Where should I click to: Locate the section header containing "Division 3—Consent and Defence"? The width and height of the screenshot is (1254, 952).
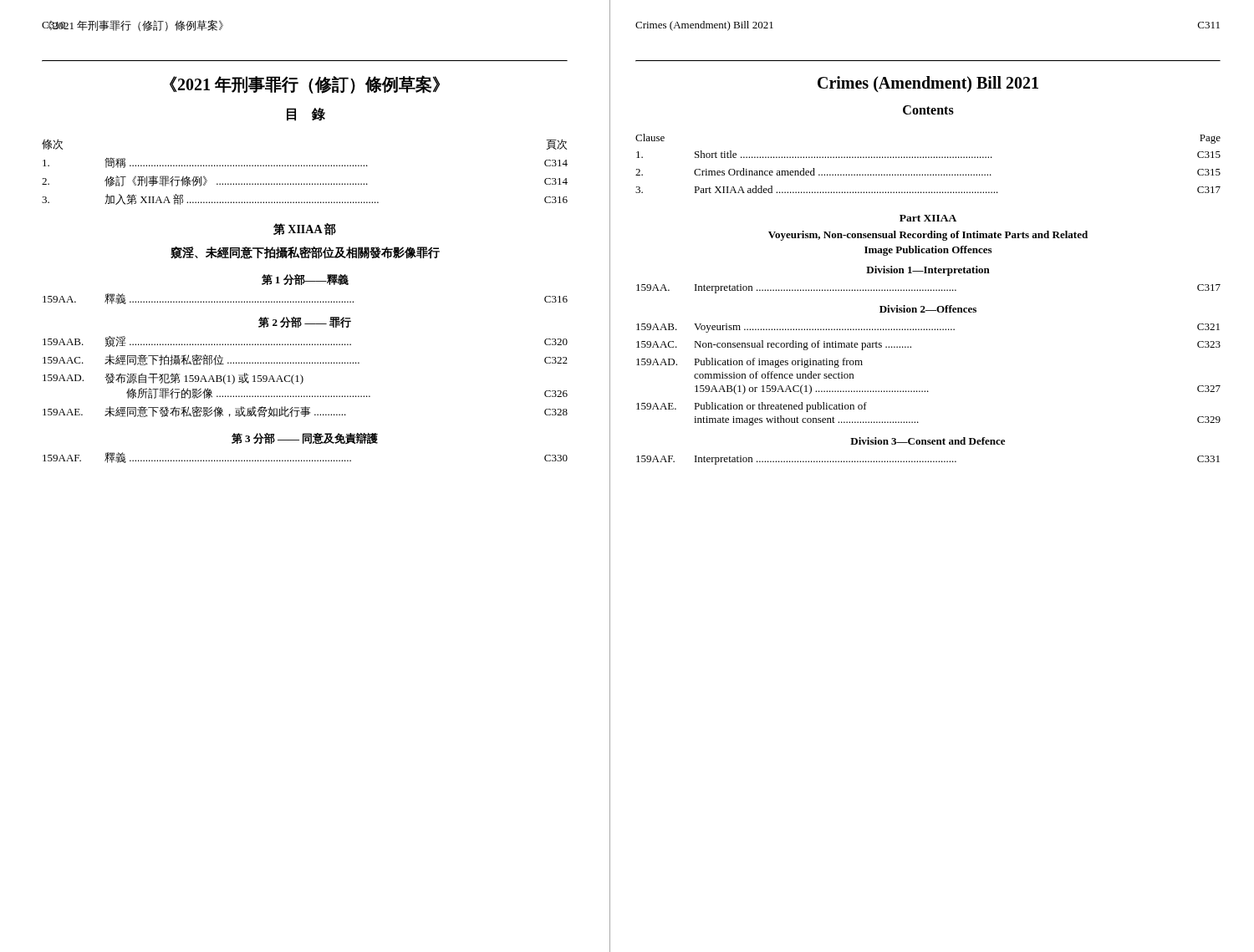[928, 441]
